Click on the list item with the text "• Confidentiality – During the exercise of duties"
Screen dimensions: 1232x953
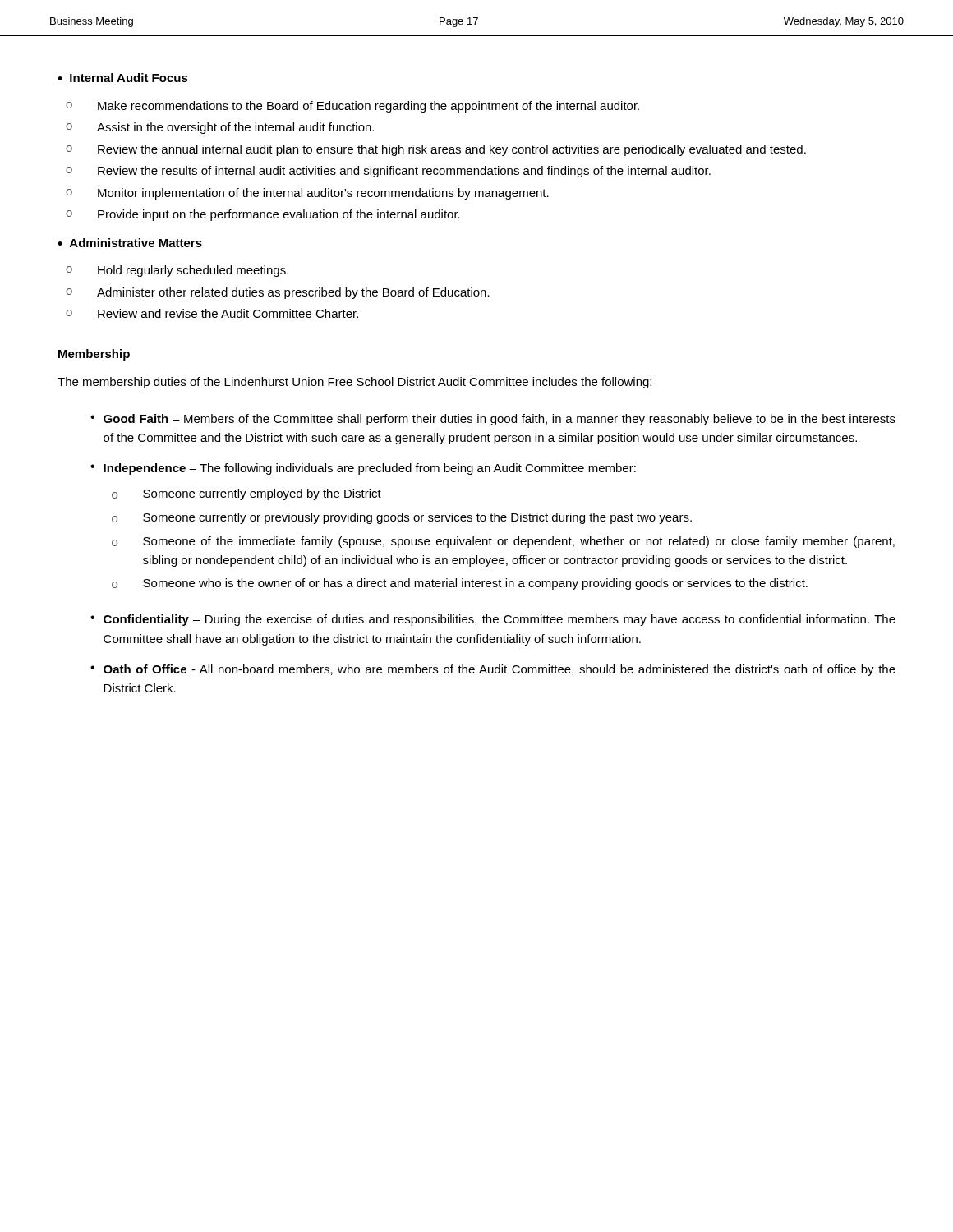(493, 629)
